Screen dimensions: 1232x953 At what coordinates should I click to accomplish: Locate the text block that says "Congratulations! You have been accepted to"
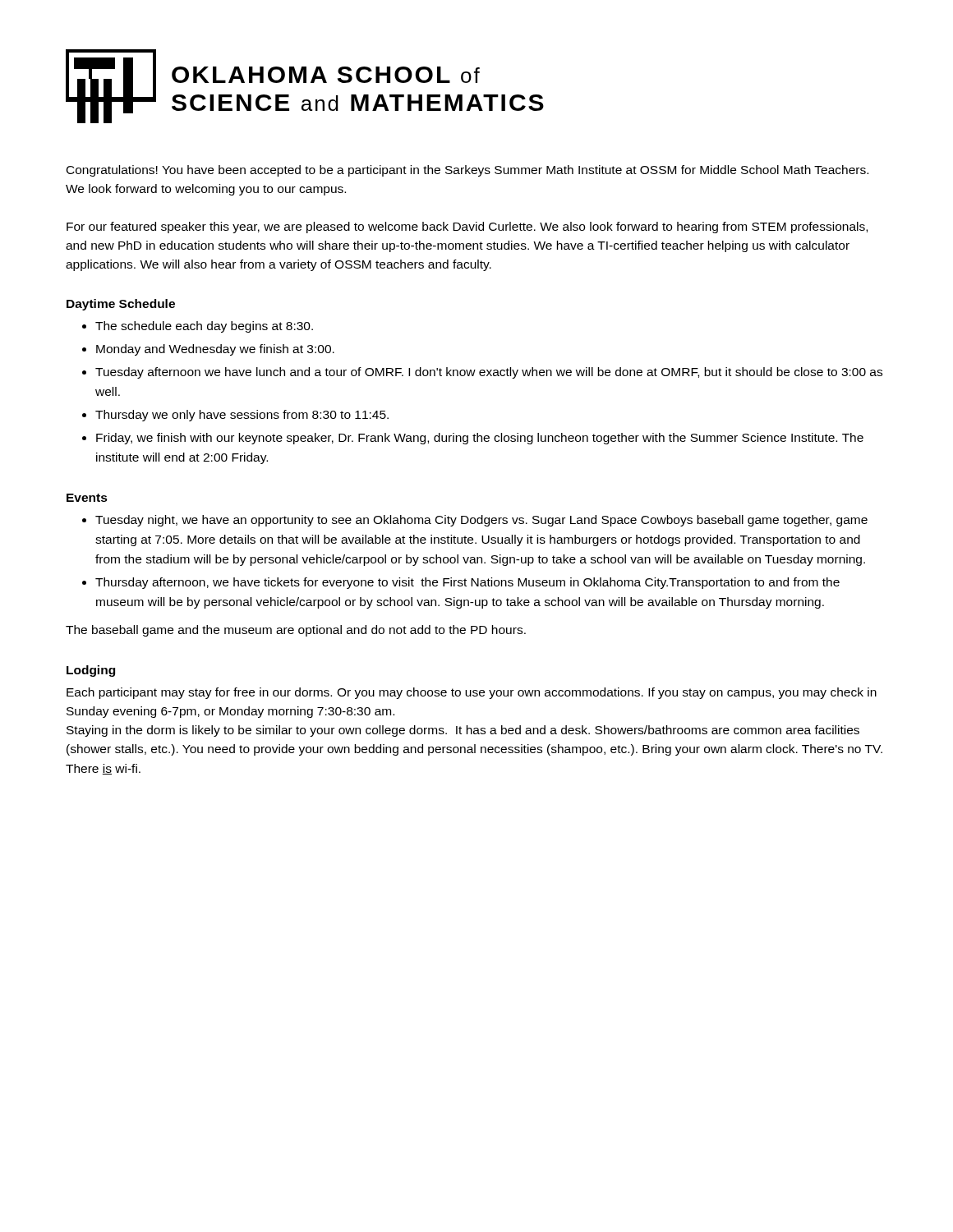coord(468,179)
